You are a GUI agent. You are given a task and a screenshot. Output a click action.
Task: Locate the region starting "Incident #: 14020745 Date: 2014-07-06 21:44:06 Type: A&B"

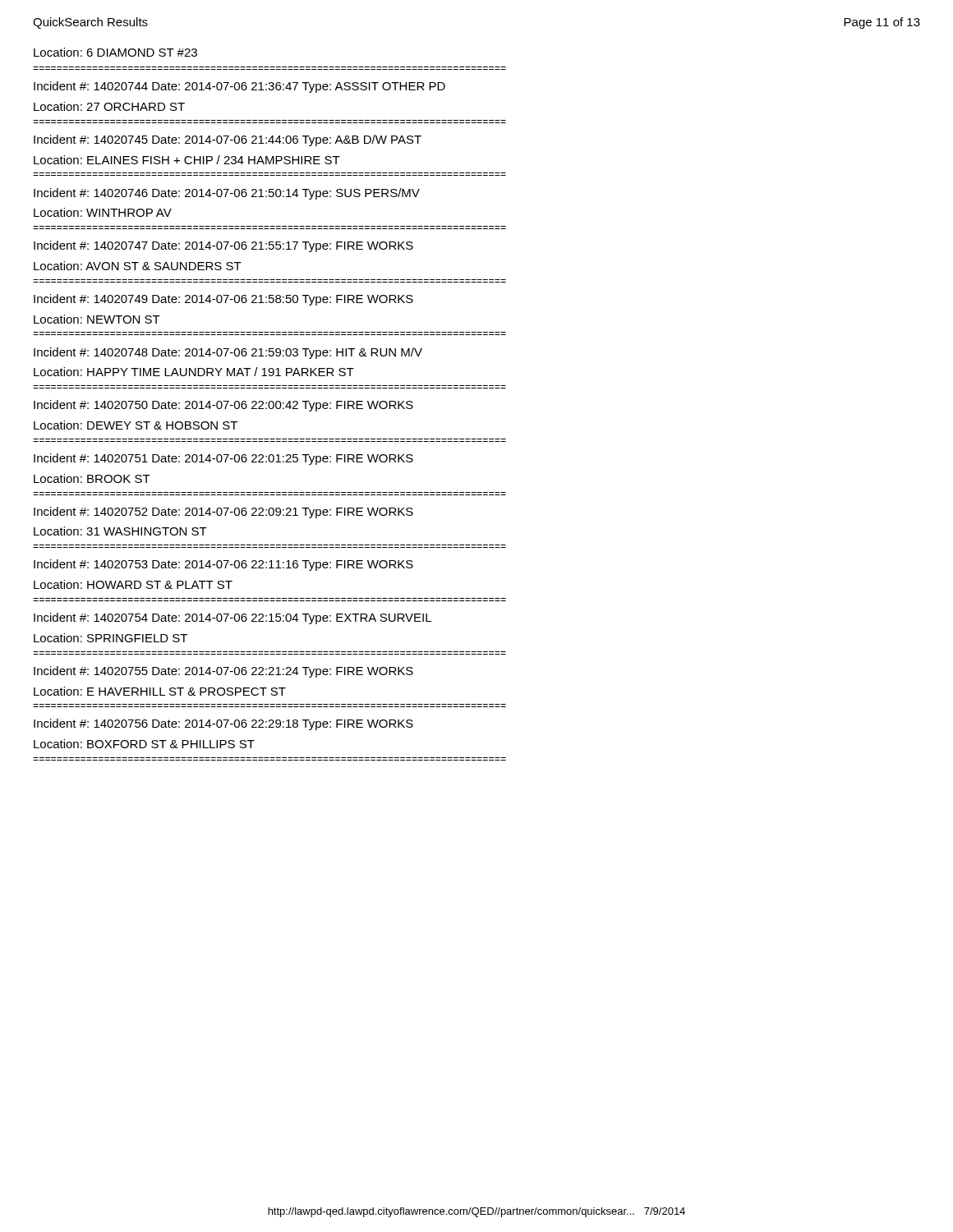[228, 140]
